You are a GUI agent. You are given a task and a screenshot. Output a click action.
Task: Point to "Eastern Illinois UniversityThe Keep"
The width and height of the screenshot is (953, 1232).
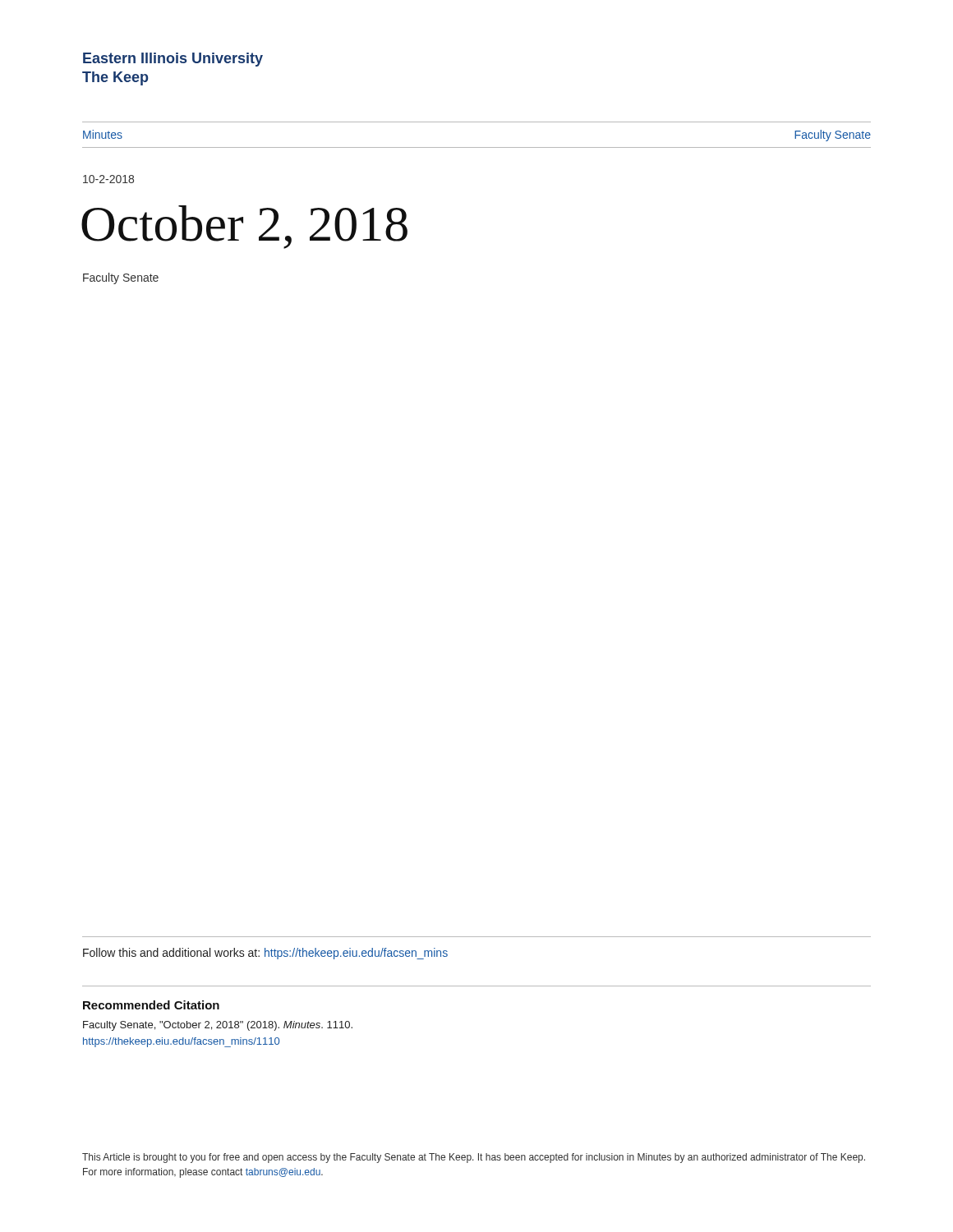(222, 68)
